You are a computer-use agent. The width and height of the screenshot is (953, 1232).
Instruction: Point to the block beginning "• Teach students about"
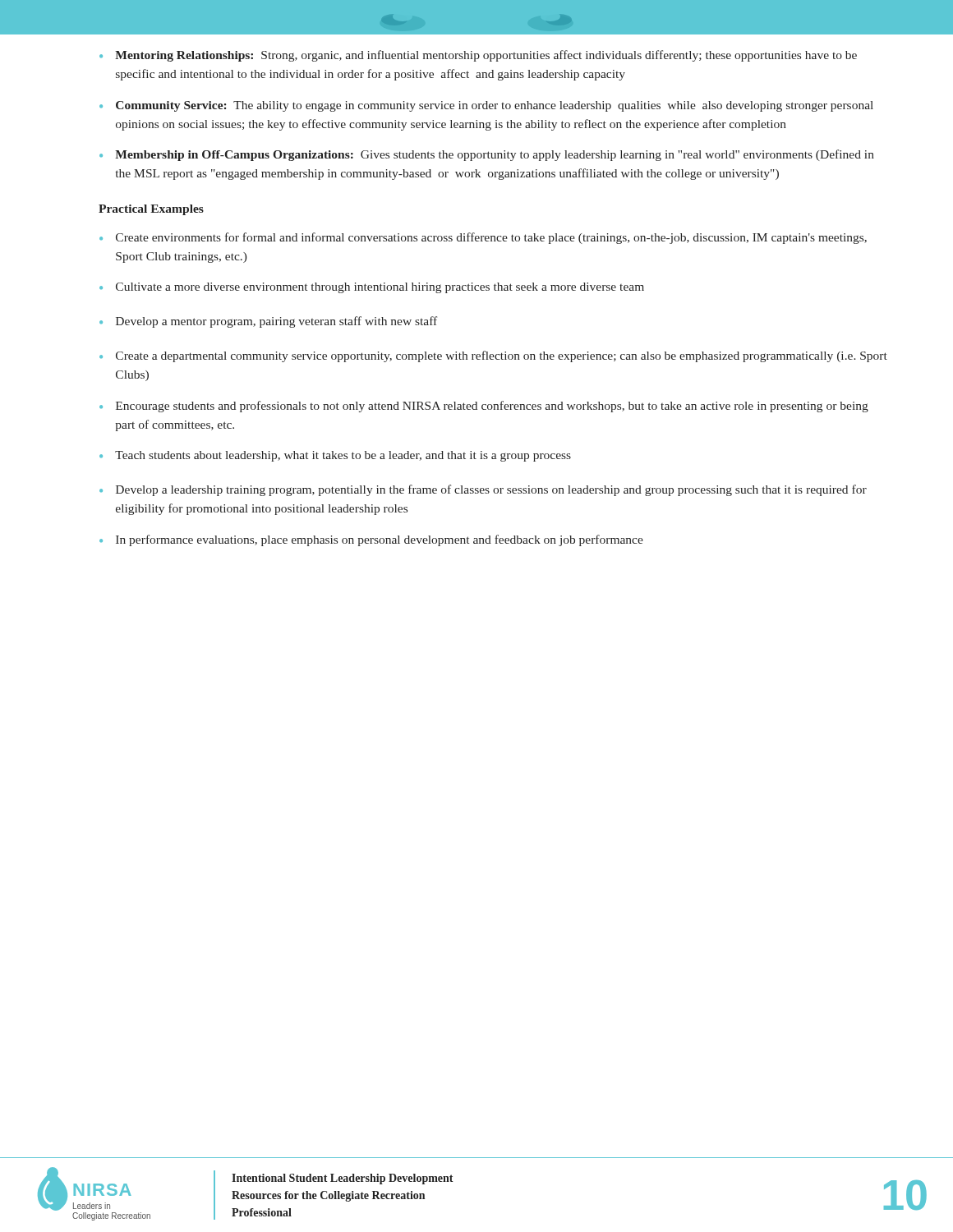coord(493,457)
